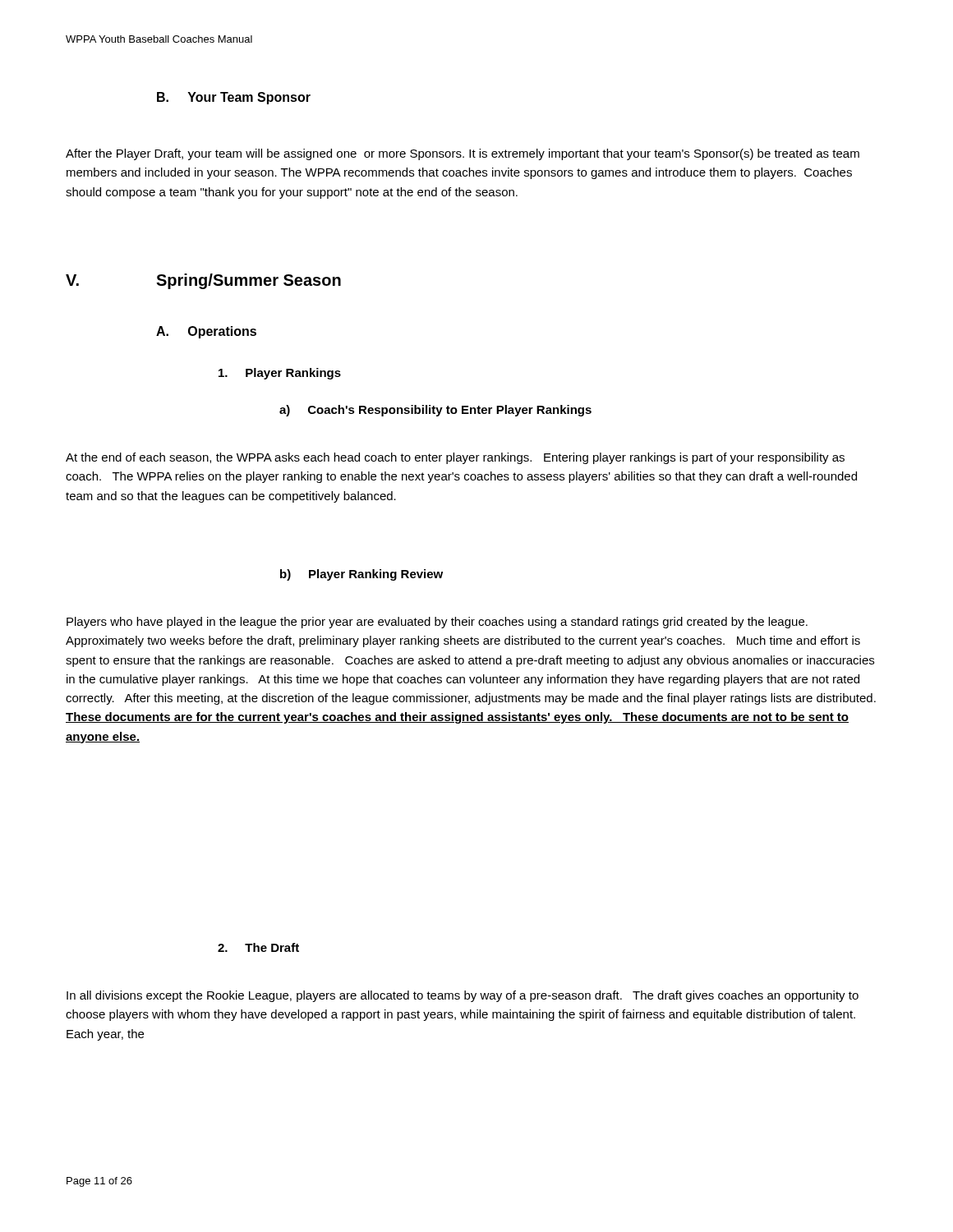Where does it say "b) Player Ranking Review"?
The height and width of the screenshot is (1232, 953).
[x=361, y=574]
